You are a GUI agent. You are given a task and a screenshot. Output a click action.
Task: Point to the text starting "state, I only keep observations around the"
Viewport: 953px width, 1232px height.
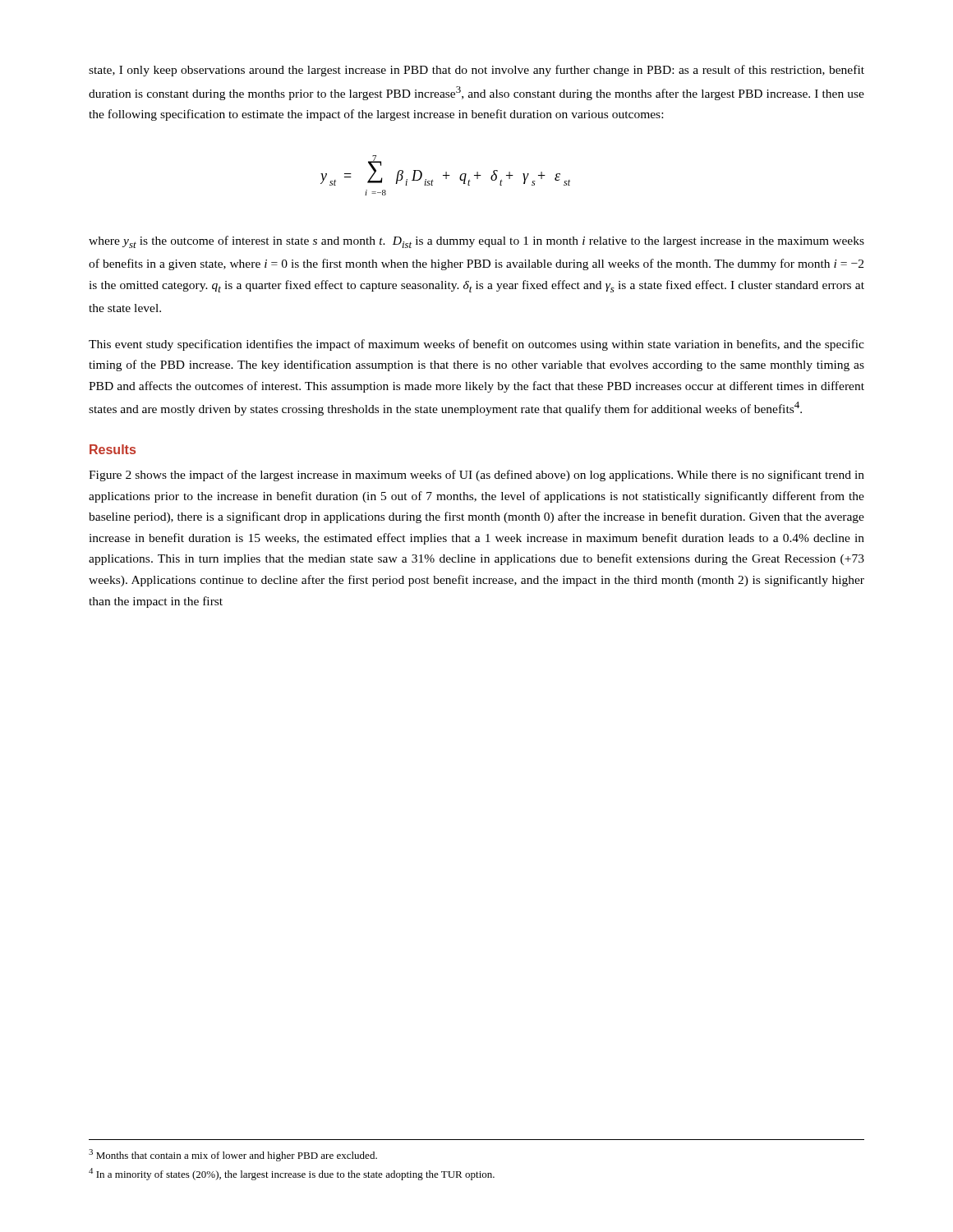tap(476, 92)
